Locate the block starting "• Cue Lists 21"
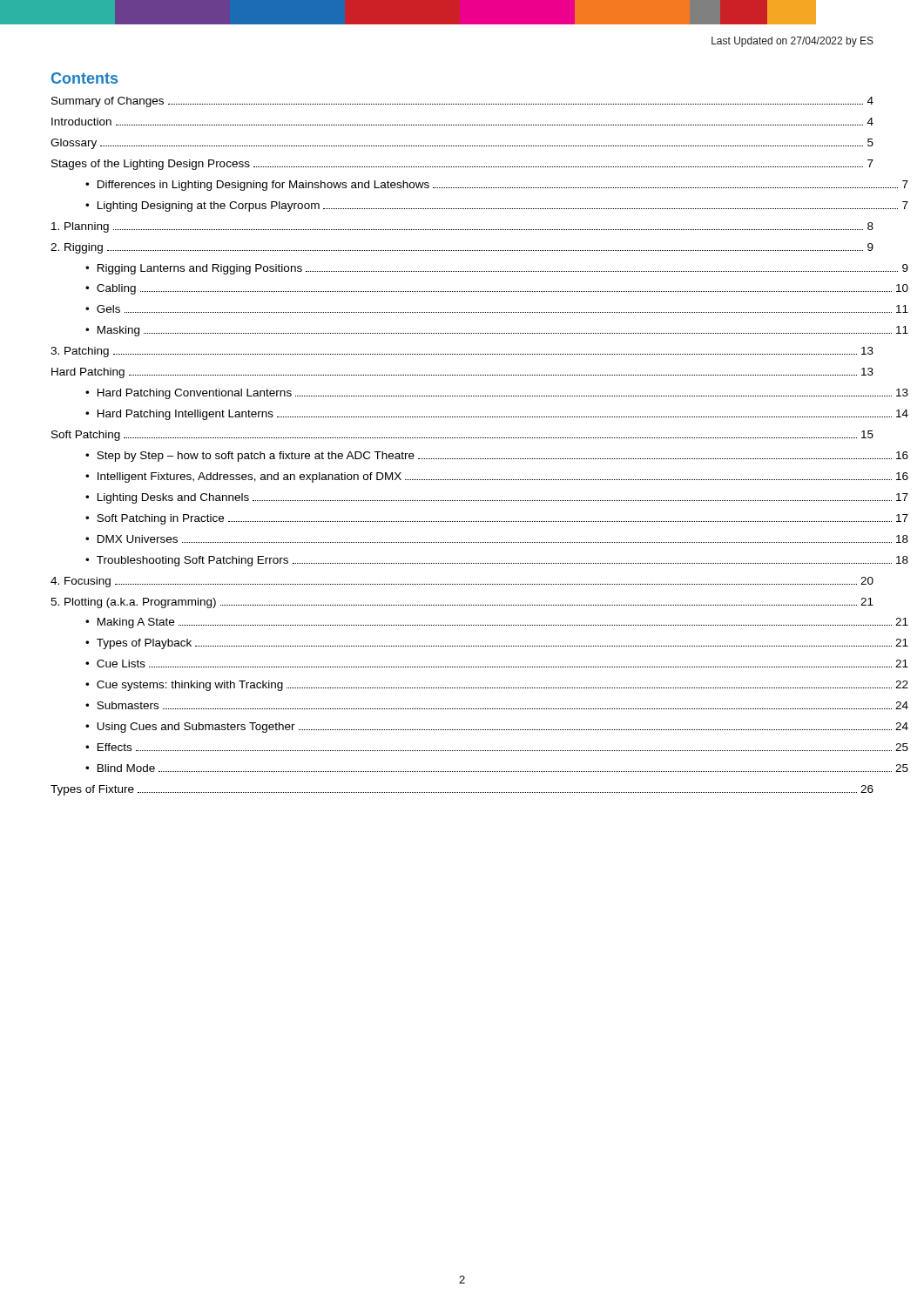This screenshot has width=924, height=1307. (x=497, y=665)
